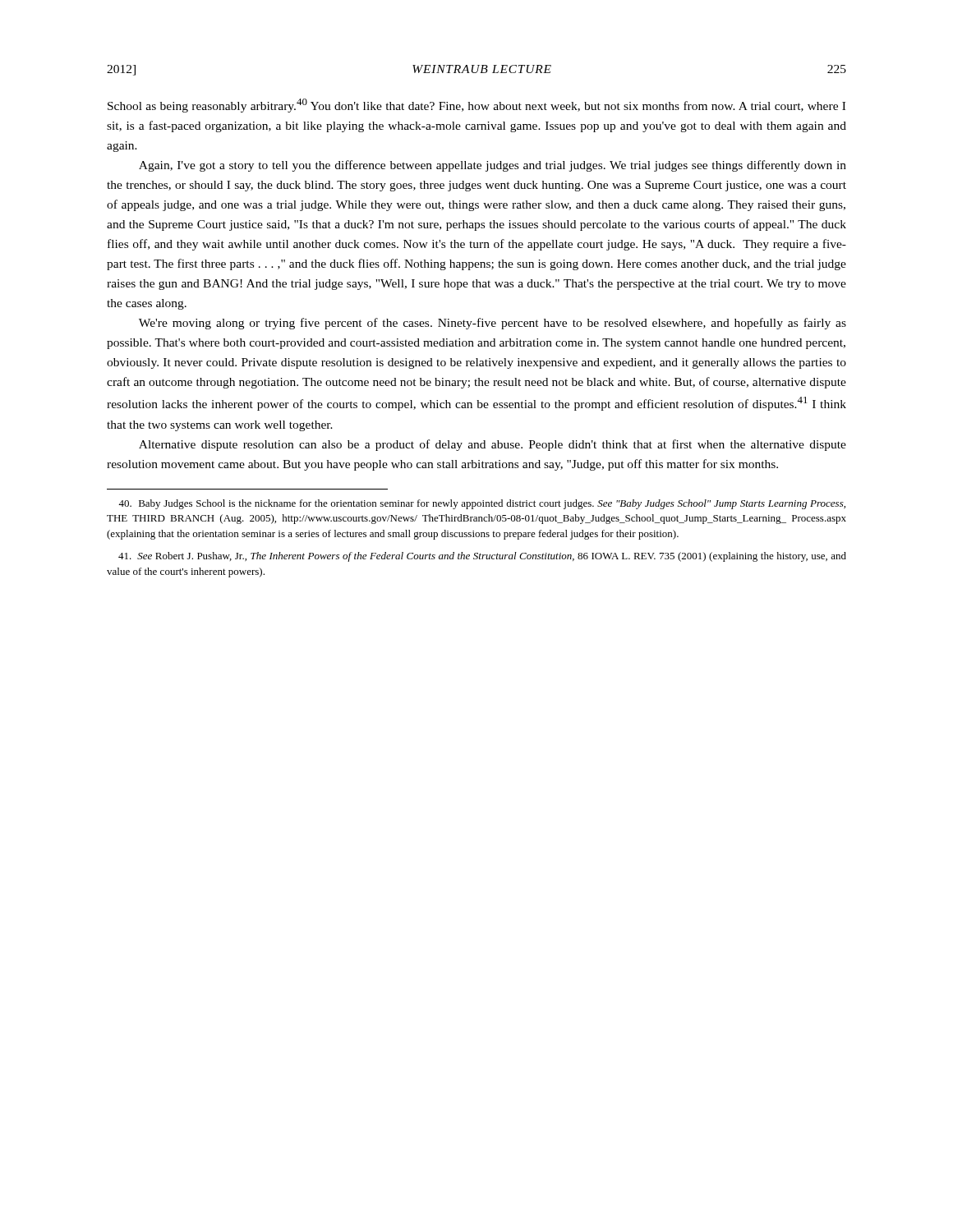Find the block on this page that starts "Baby Judges School is the"
This screenshot has width=953, height=1232.
[476, 519]
